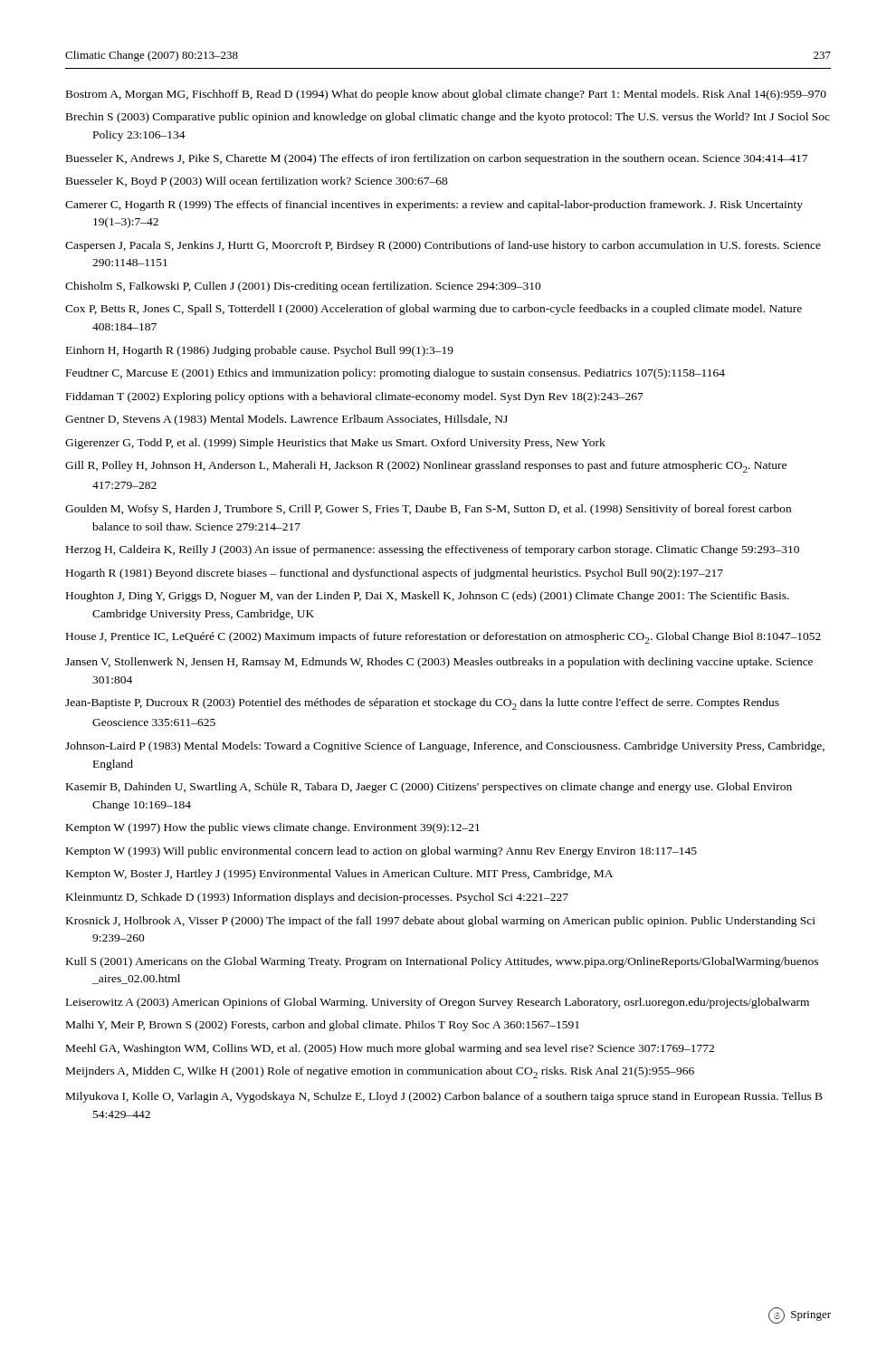Select the list item with the text "Leiserowitz A (2003) American Opinions of"
This screenshot has height=1358, width=896.
coord(437,1002)
